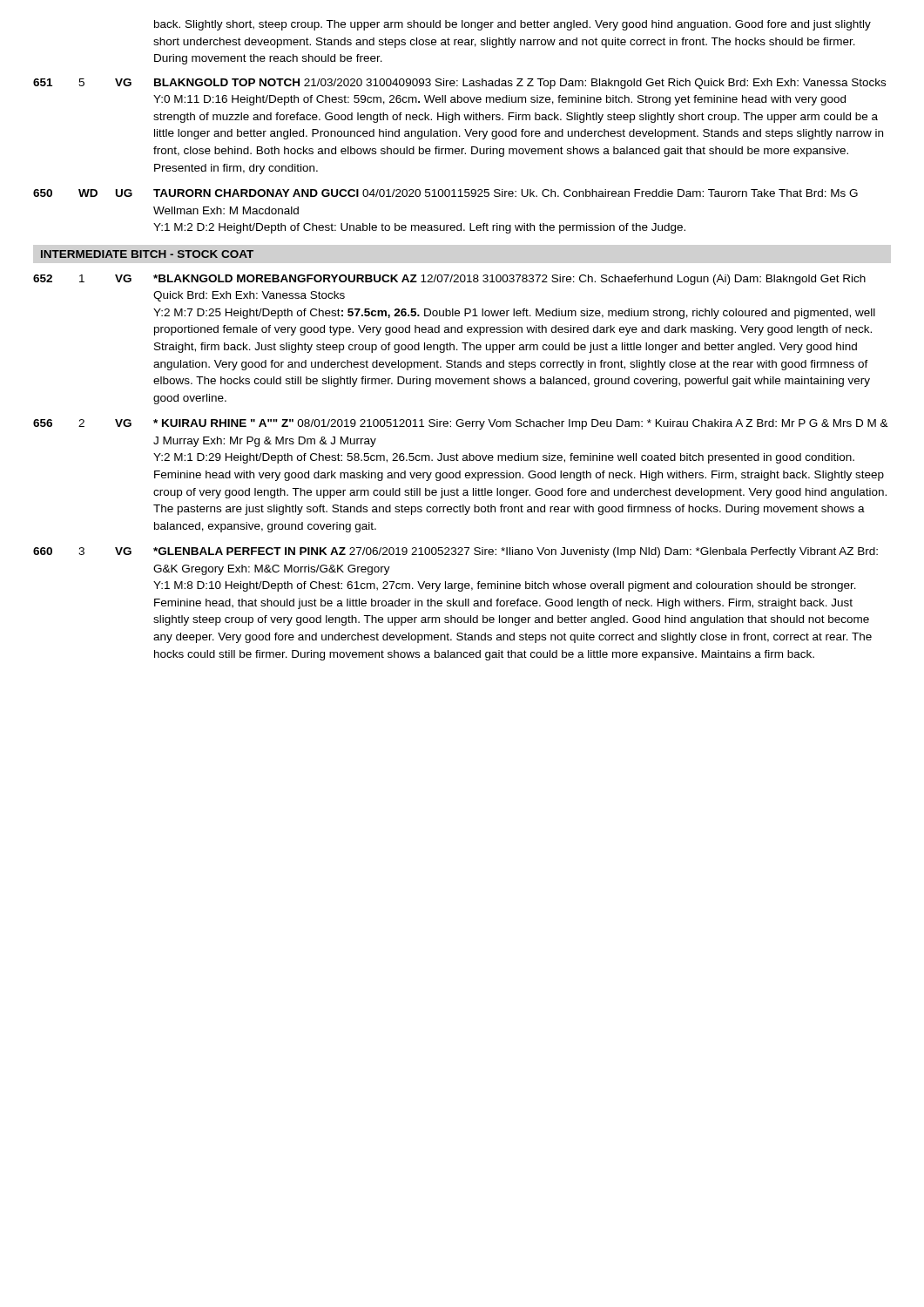Image resolution: width=924 pixels, height=1307 pixels.
Task: Find the block on this page that starts "652 1 VG *BLAKNGOLD MOREBANGFORYOURBUCK"
Action: coord(462,338)
